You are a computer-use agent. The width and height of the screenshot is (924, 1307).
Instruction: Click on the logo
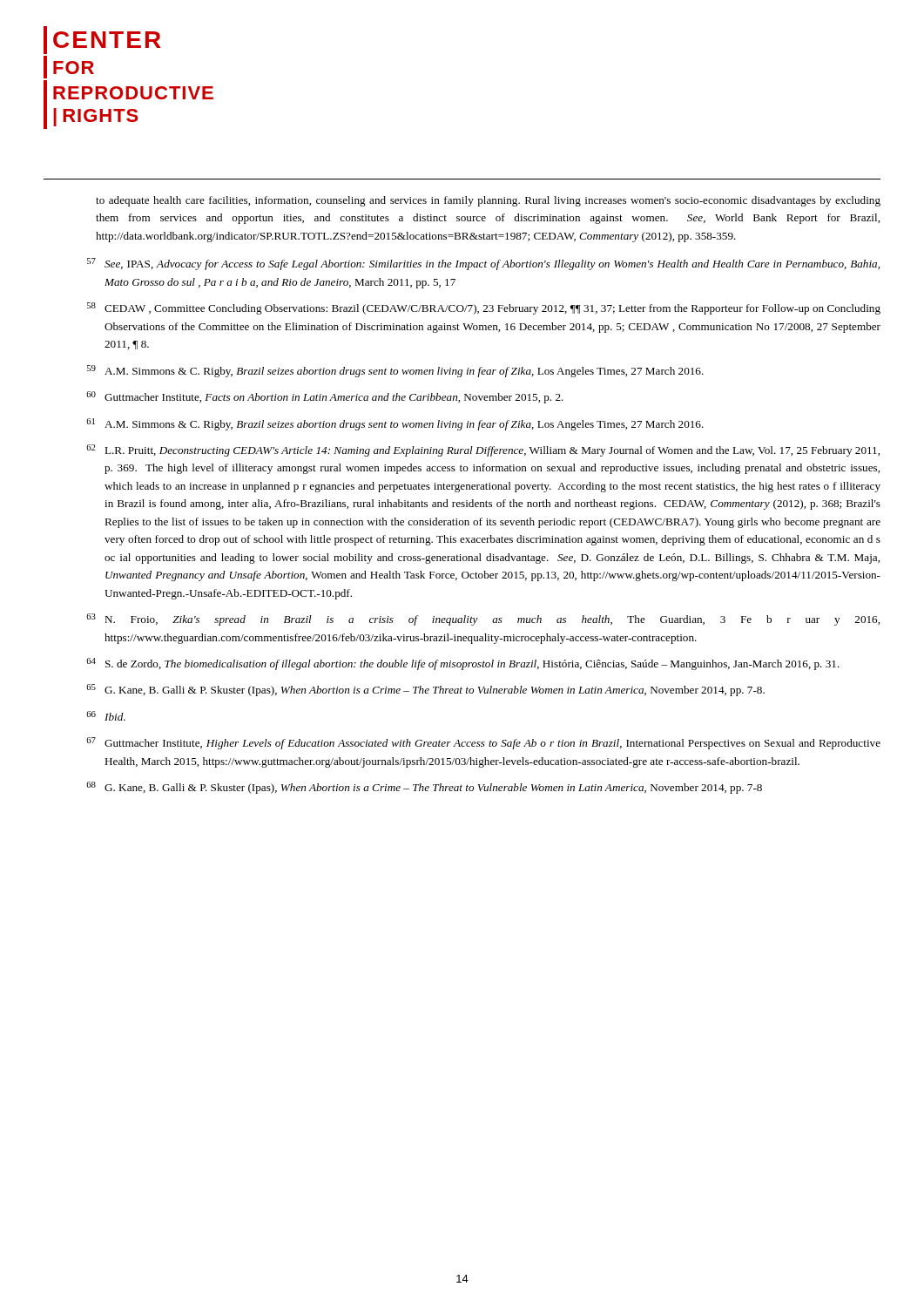(x=131, y=78)
